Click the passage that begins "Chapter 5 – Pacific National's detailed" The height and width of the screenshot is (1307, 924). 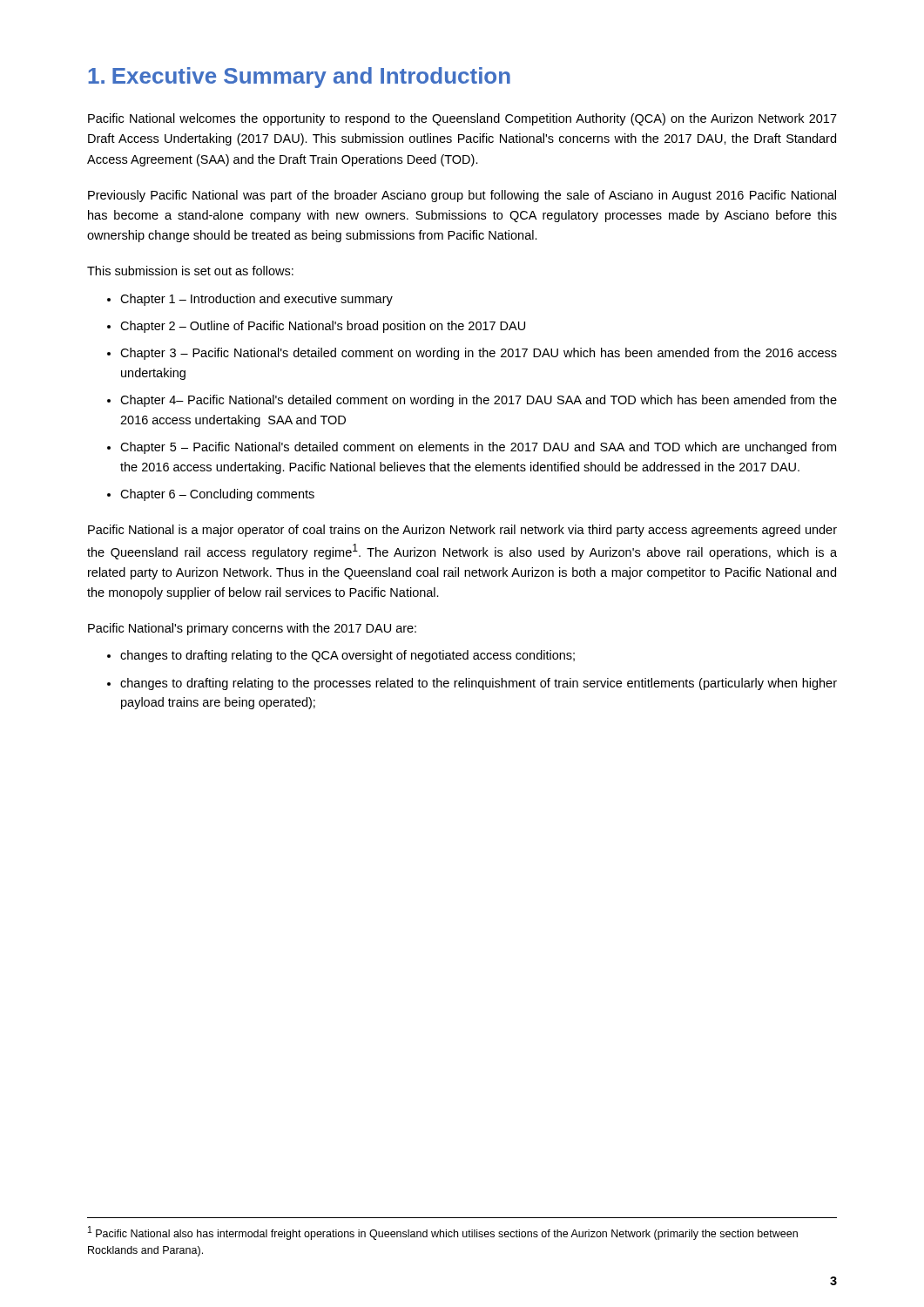(479, 457)
